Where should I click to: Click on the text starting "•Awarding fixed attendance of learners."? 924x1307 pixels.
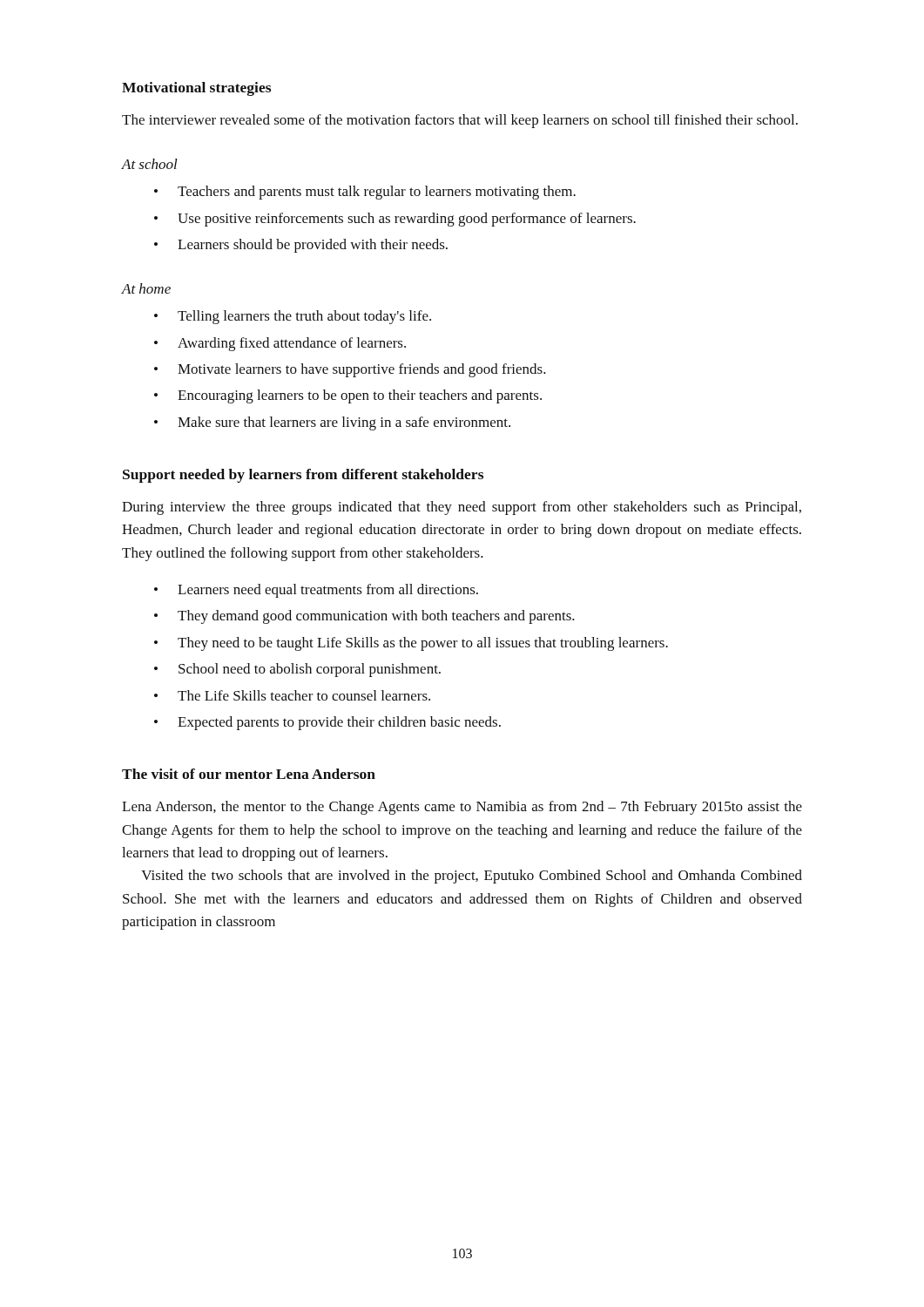280,343
